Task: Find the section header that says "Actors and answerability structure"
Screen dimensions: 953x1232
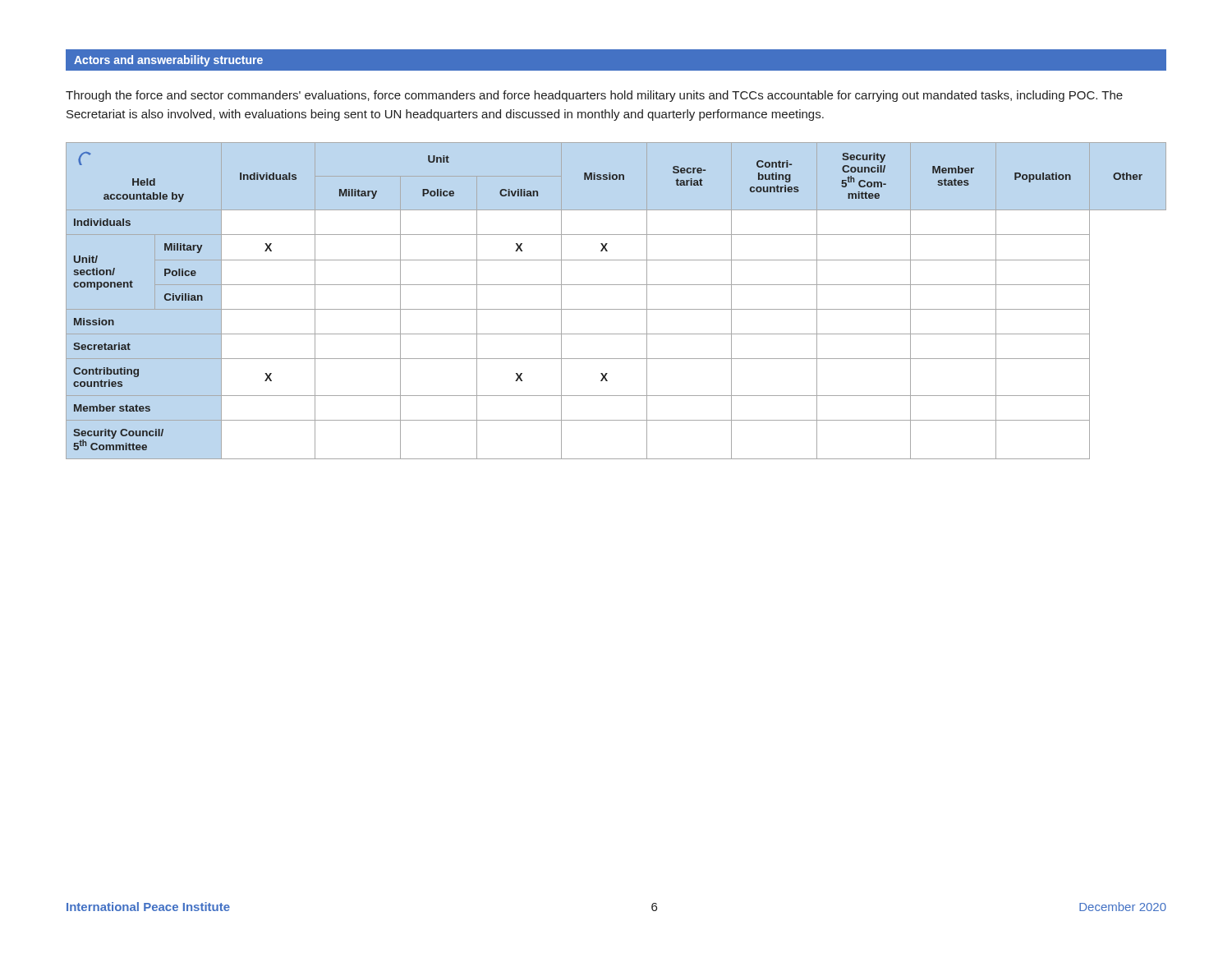Action: (x=616, y=60)
